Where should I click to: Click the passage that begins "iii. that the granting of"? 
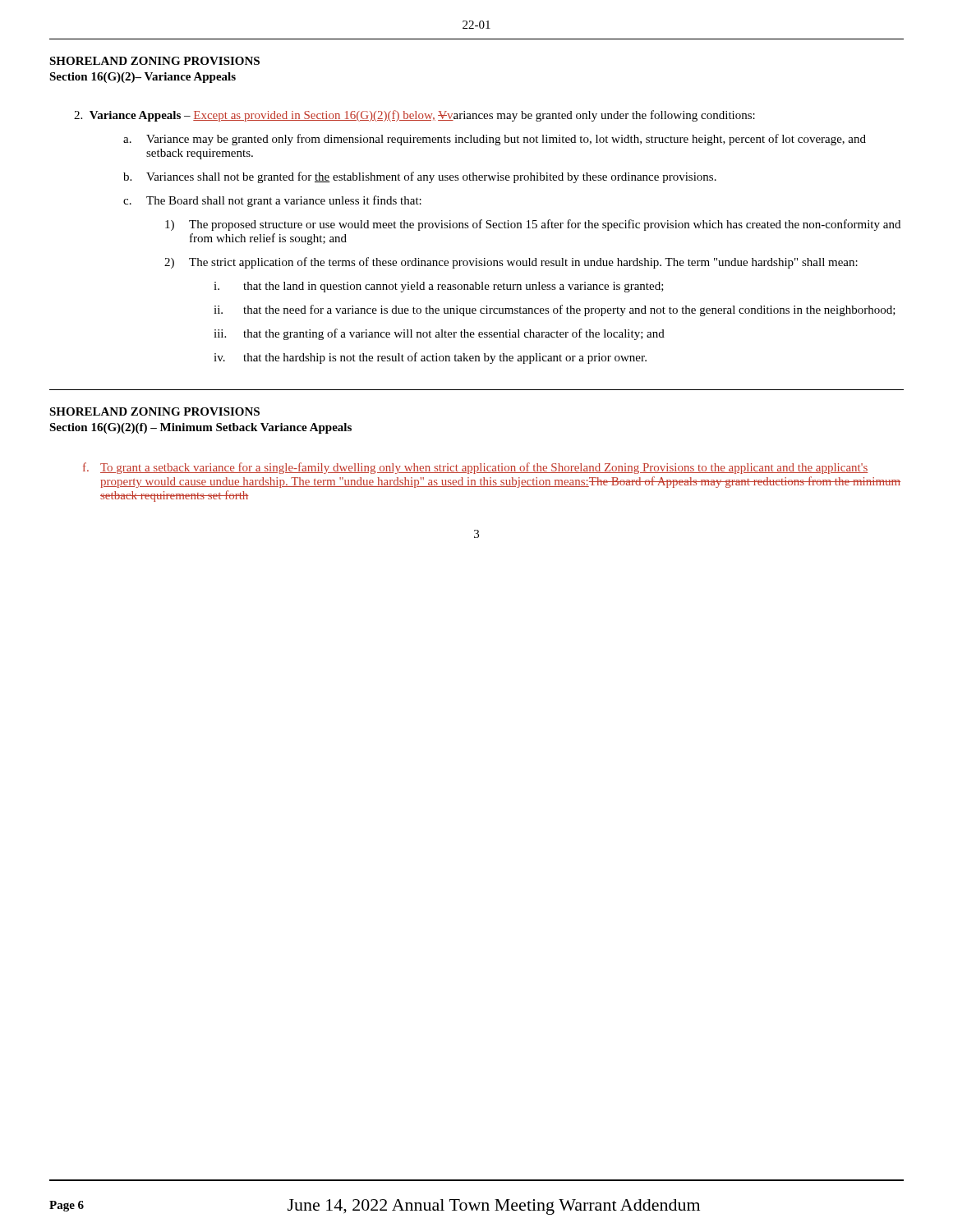click(559, 334)
